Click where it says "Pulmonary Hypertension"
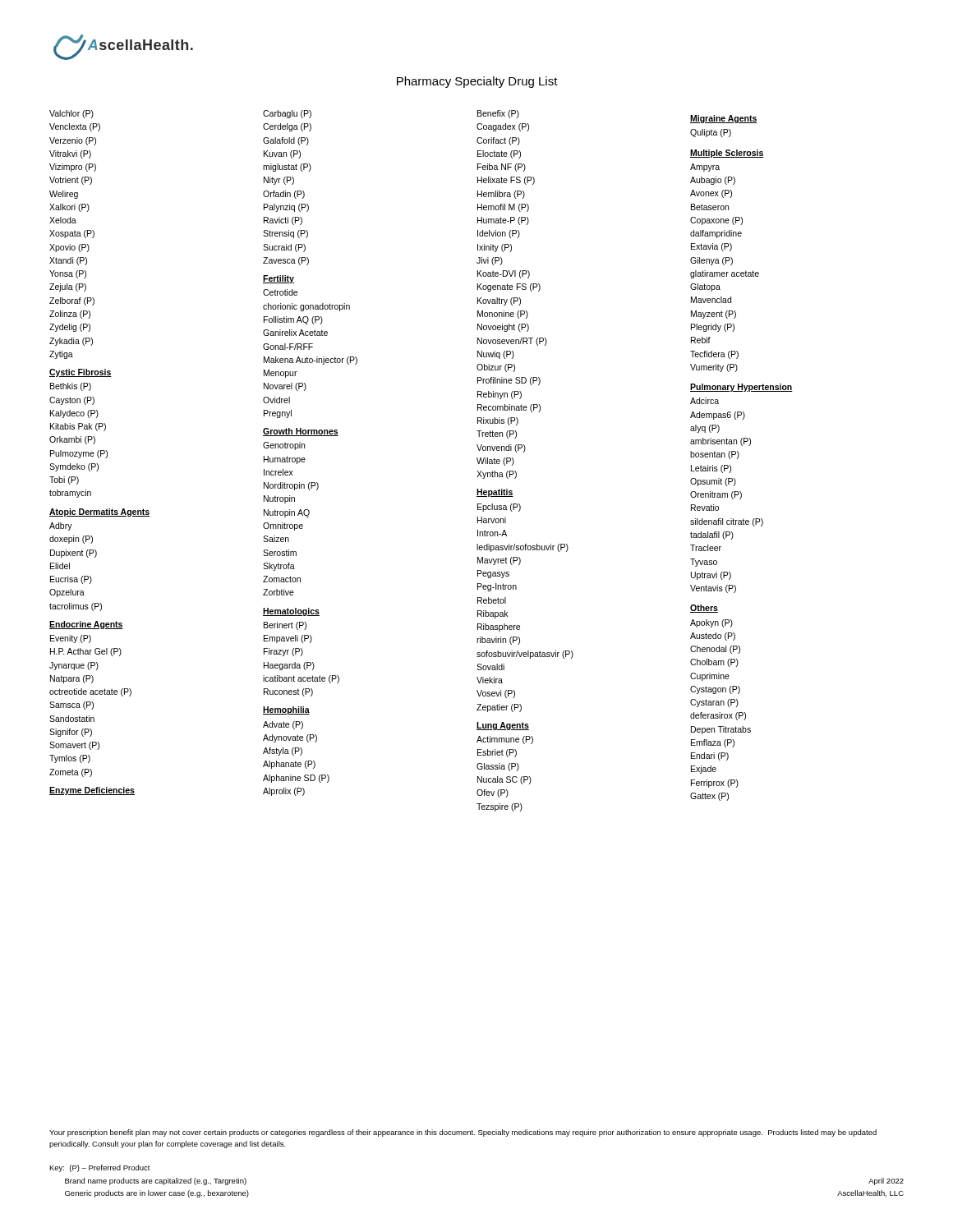 pyautogui.click(x=741, y=387)
